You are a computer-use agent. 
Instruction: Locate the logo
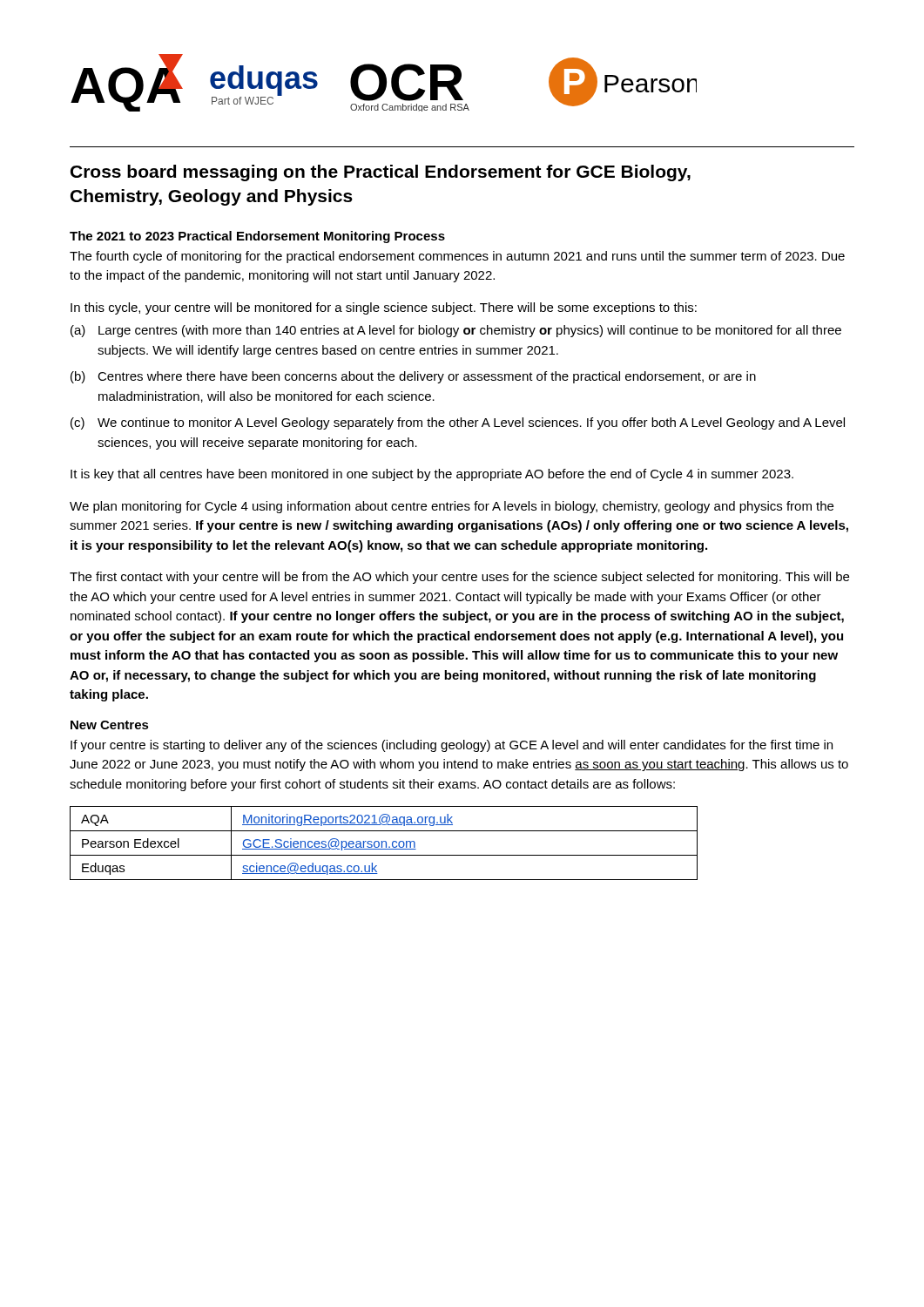tap(462, 82)
